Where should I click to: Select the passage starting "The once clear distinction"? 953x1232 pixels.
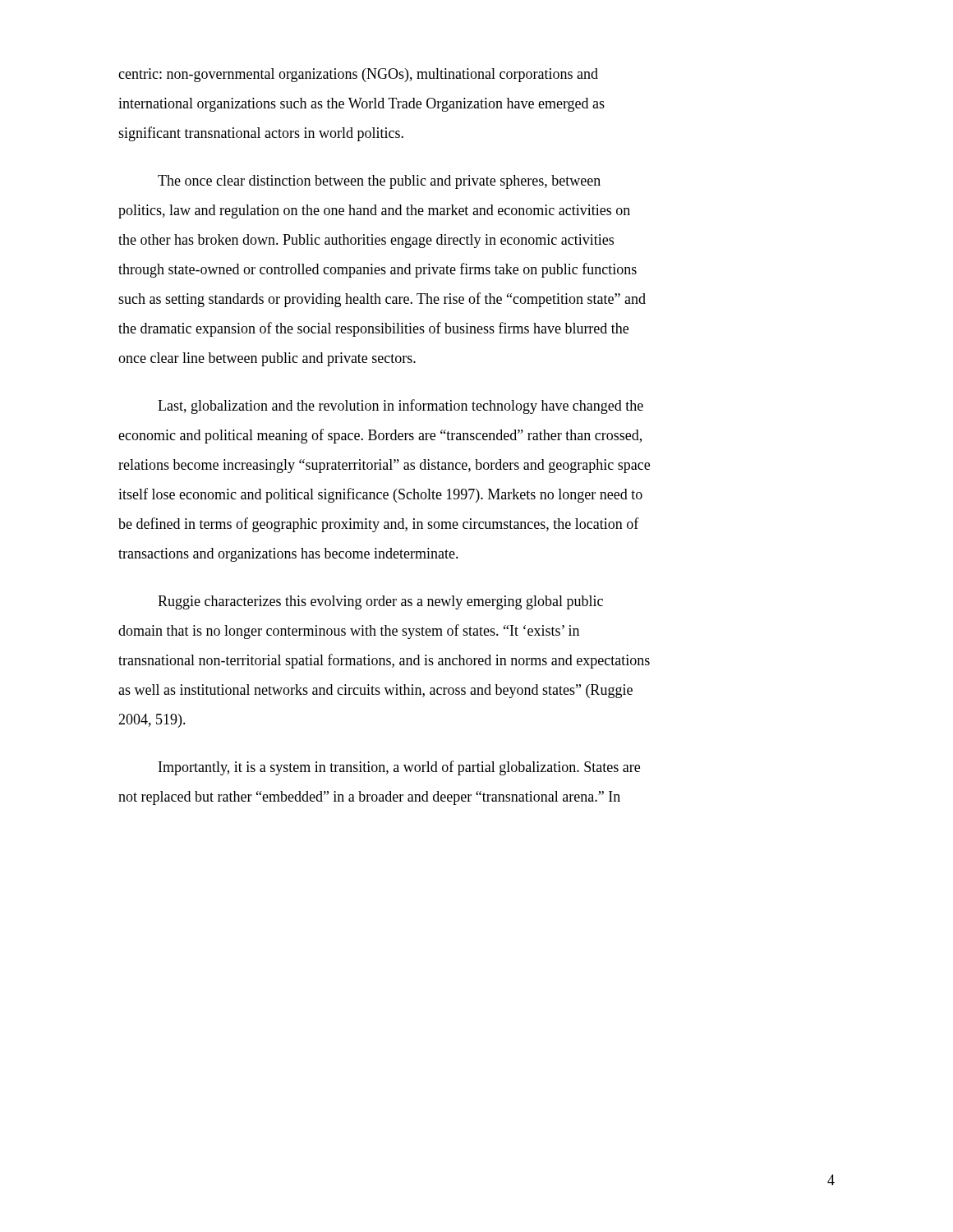476,269
